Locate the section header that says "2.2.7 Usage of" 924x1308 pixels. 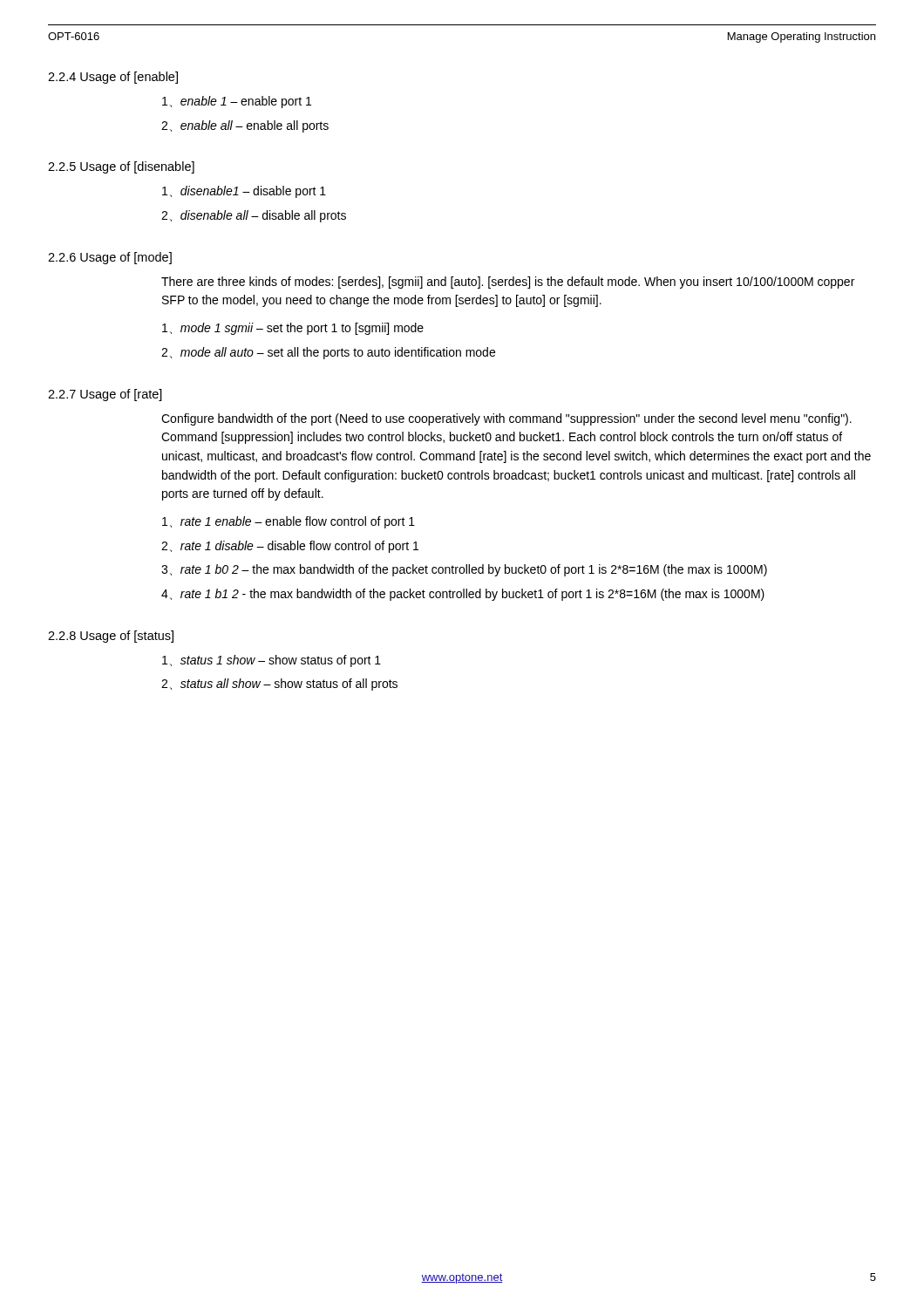click(105, 394)
